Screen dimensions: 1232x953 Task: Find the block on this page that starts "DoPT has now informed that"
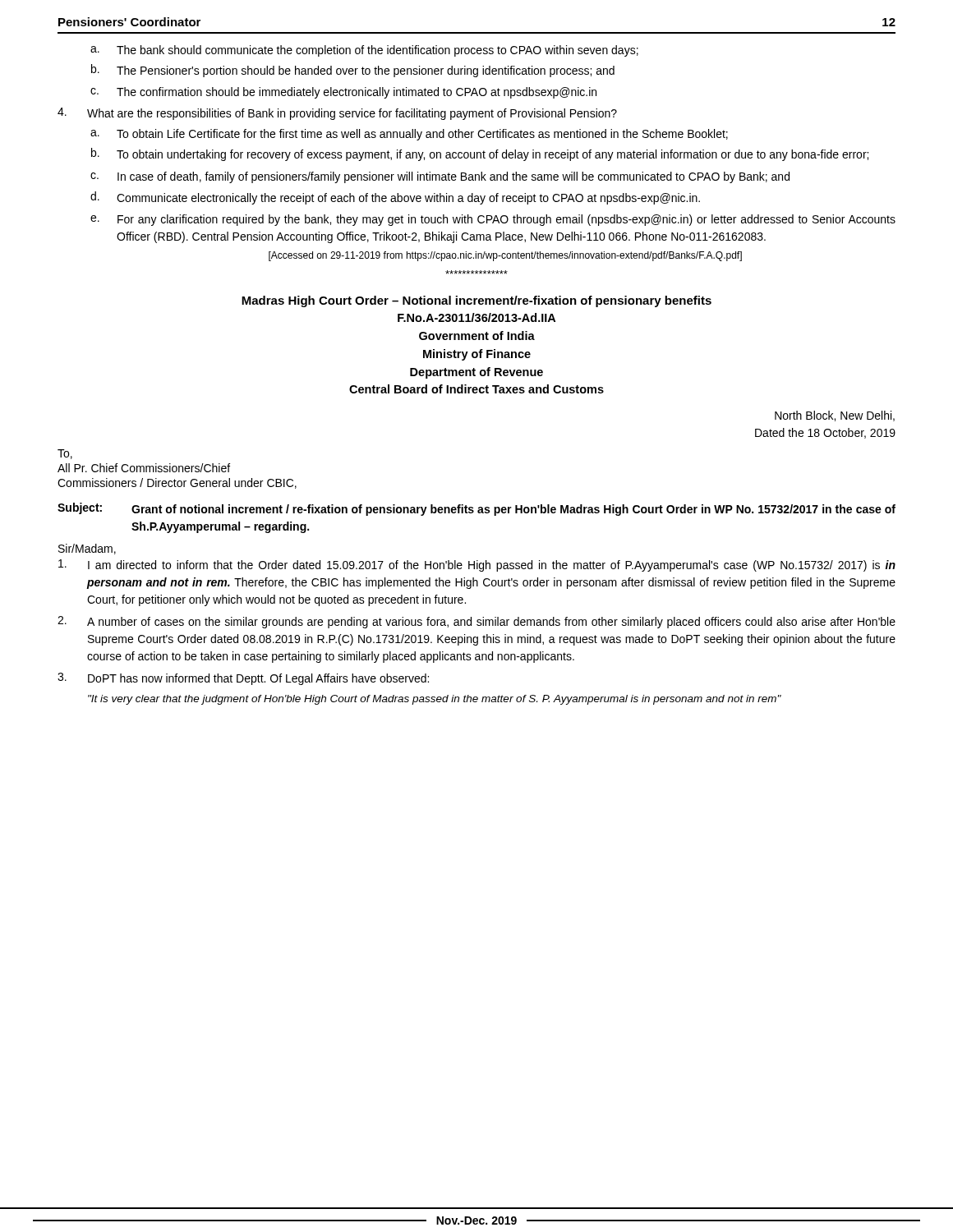[243, 679]
